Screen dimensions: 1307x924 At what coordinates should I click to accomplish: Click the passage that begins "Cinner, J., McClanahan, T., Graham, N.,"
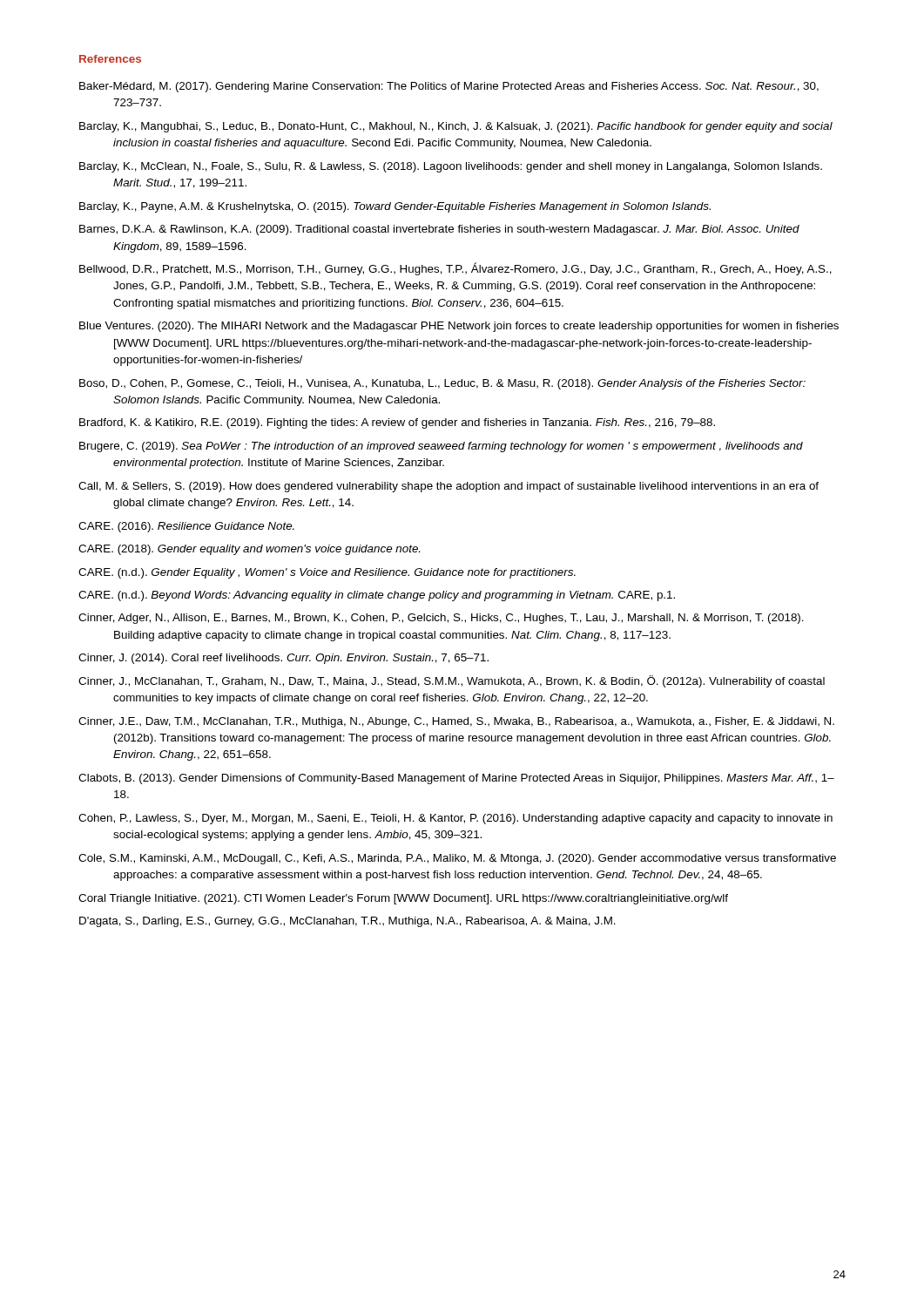tap(452, 689)
